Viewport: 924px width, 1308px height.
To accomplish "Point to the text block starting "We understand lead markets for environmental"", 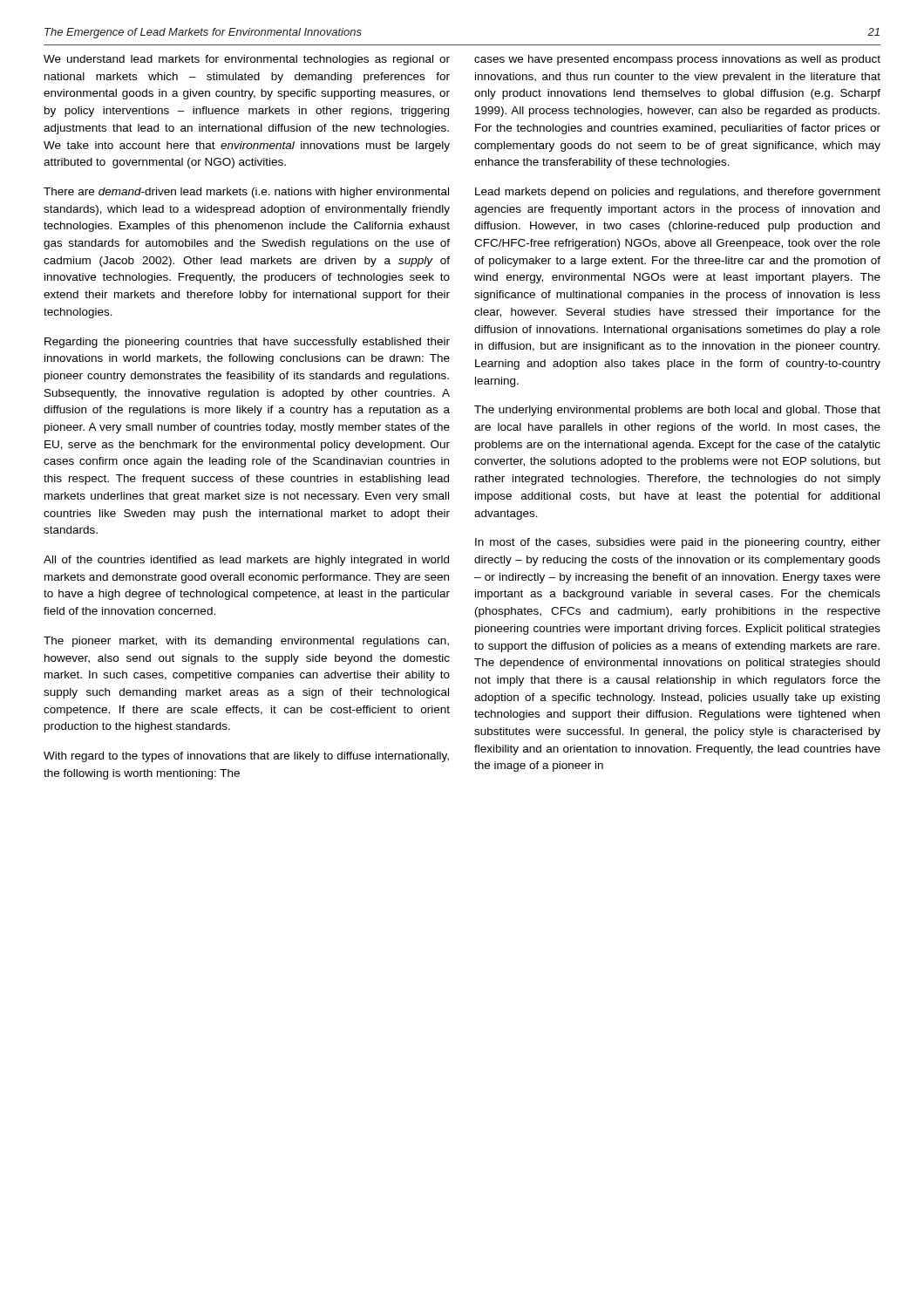I will (x=247, y=110).
